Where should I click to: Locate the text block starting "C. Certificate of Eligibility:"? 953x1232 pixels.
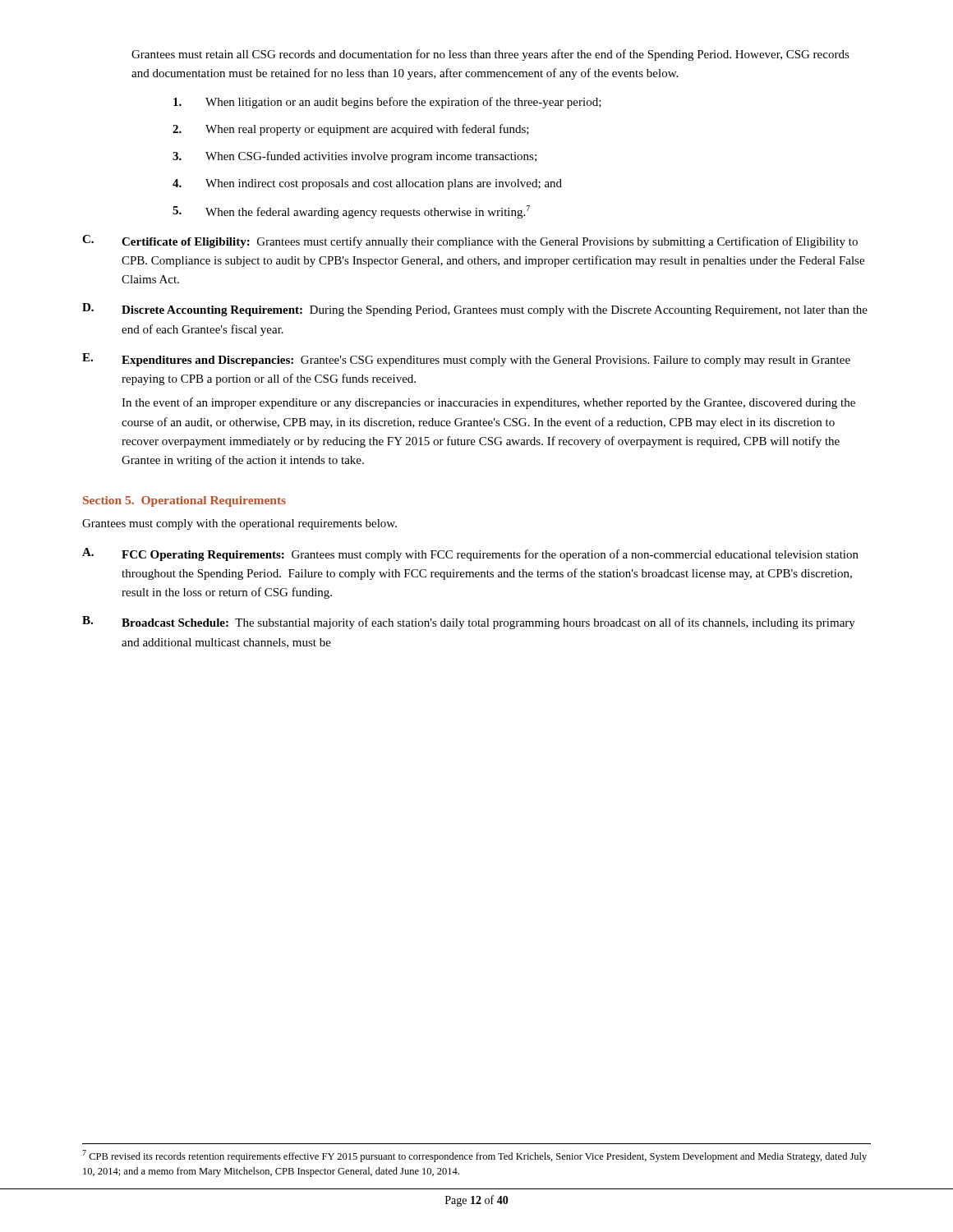pyautogui.click(x=476, y=261)
